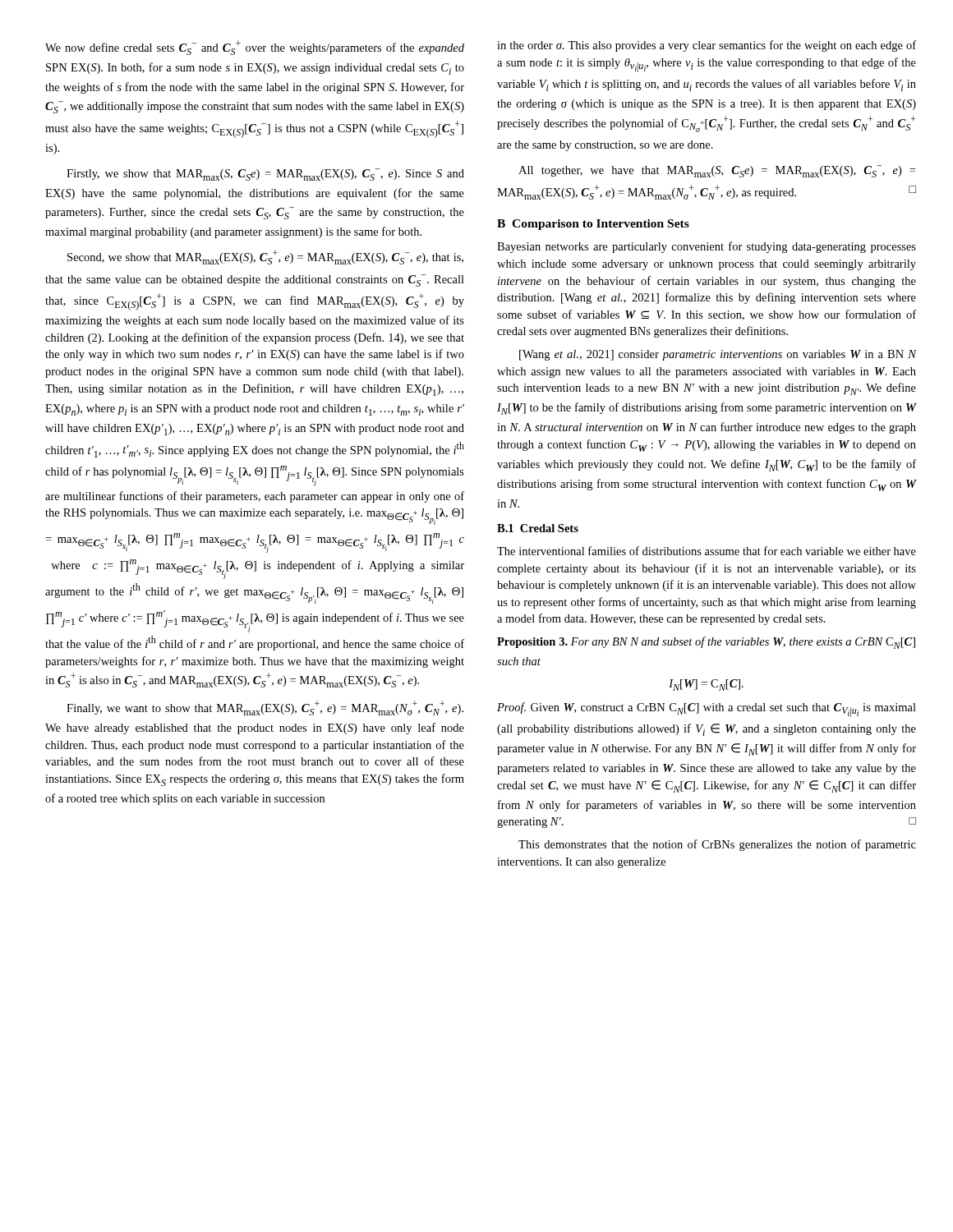Viewport: 953px width, 1232px height.
Task: Select the text block starting "B.1 Credal Sets"
Action: pyautogui.click(x=538, y=528)
